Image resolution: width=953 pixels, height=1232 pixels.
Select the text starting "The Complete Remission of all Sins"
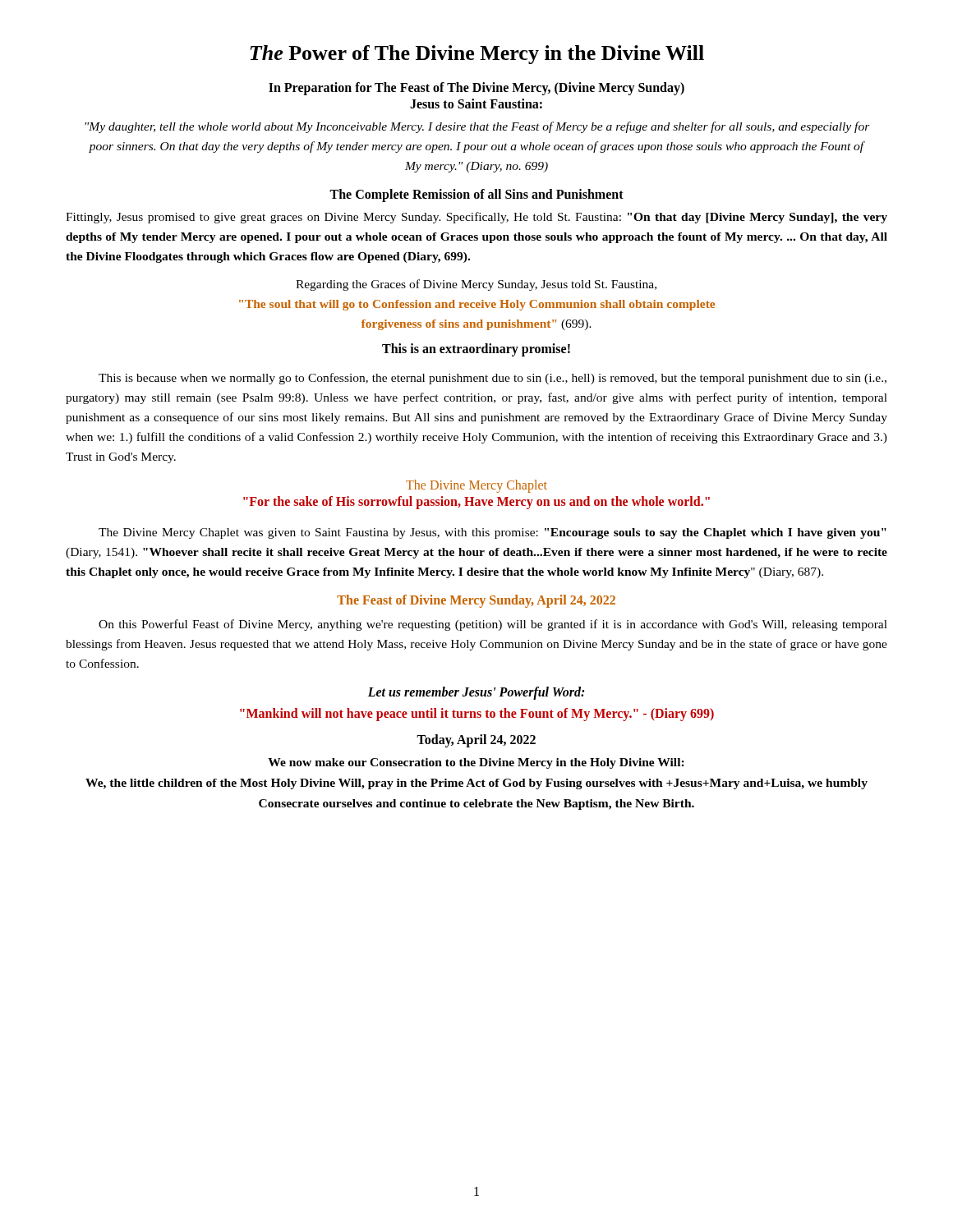coord(476,194)
